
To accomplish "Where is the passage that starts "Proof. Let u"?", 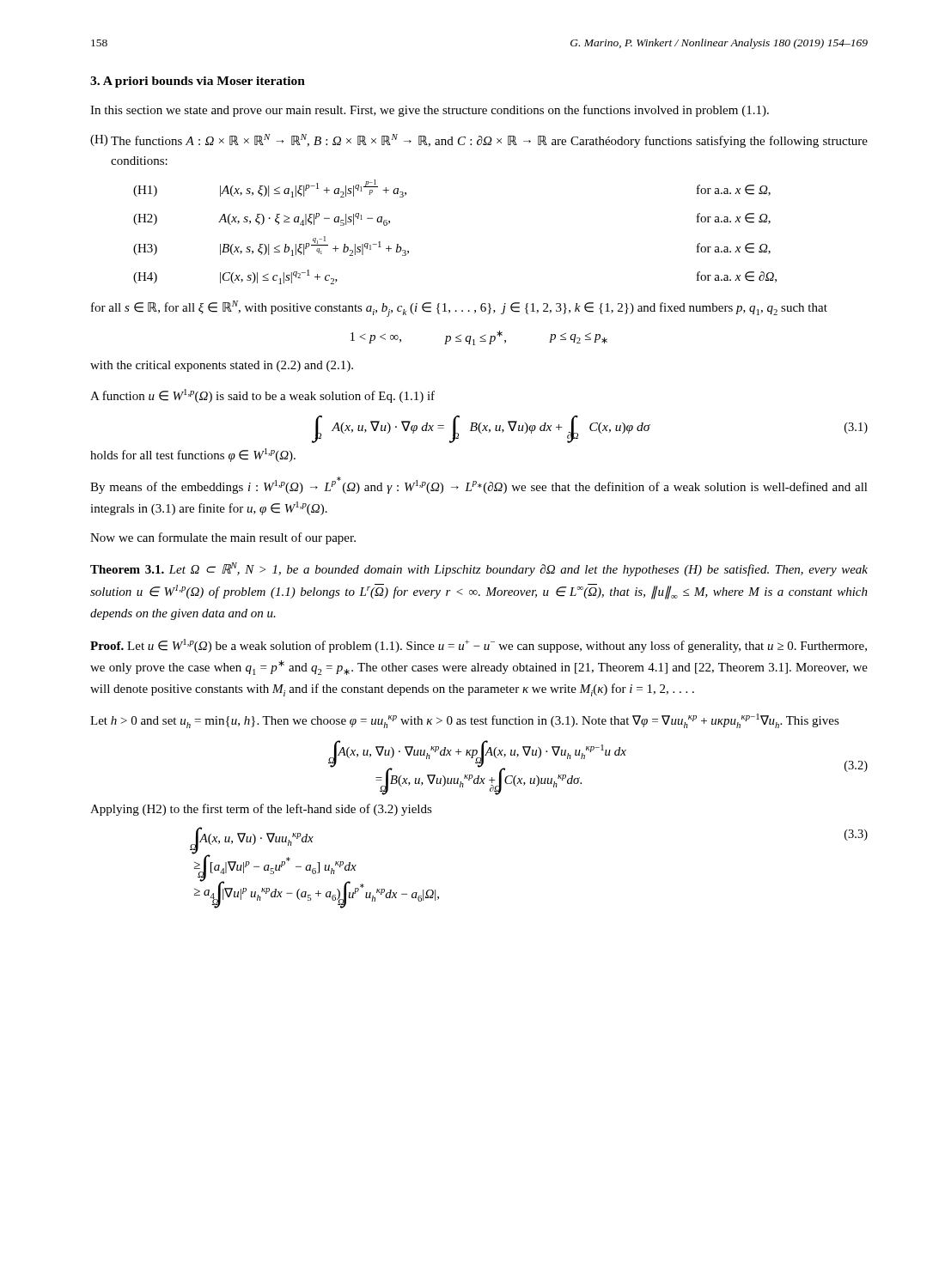I will click(x=479, y=667).
